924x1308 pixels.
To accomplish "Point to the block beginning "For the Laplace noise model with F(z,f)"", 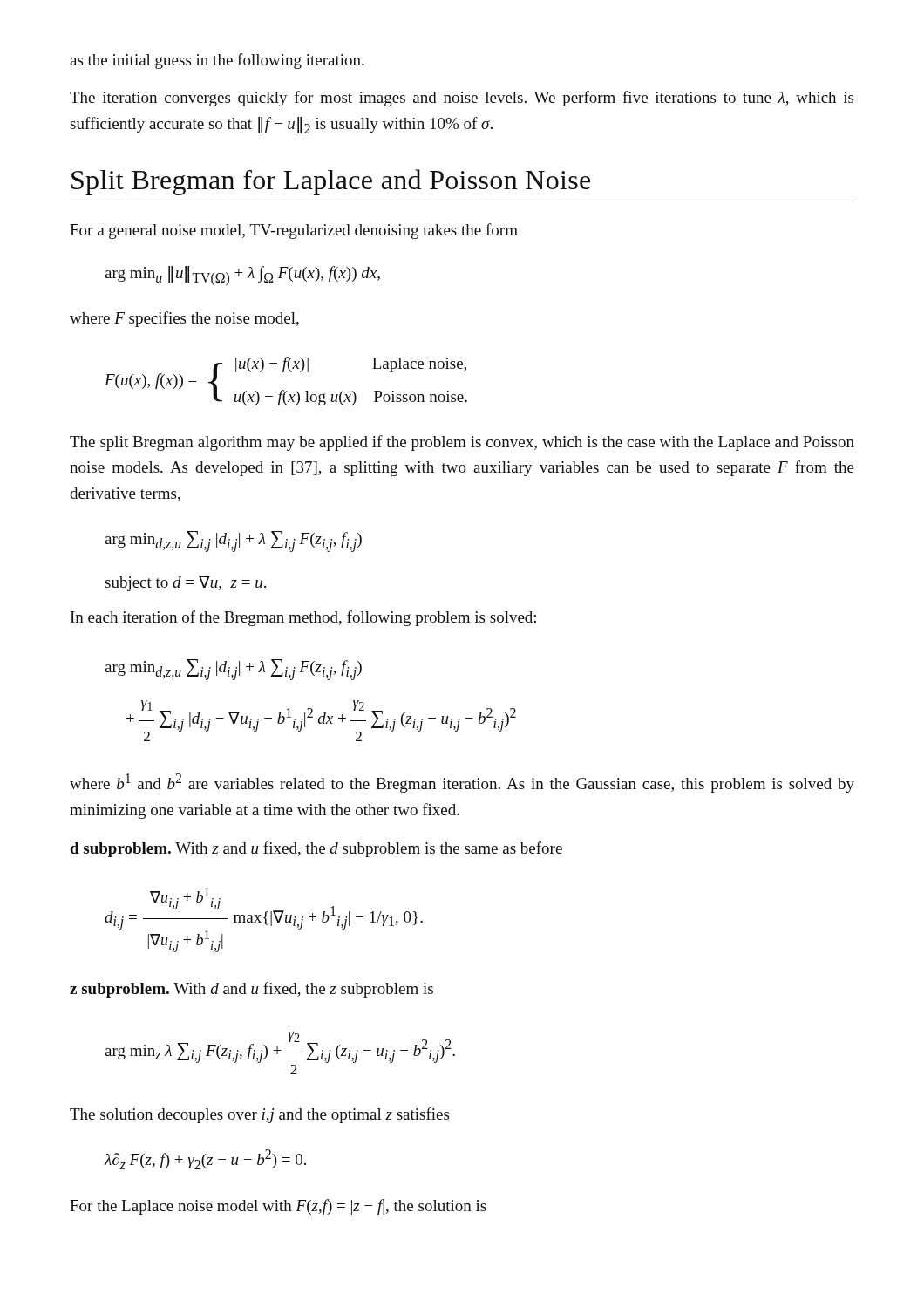I will coord(462,1205).
